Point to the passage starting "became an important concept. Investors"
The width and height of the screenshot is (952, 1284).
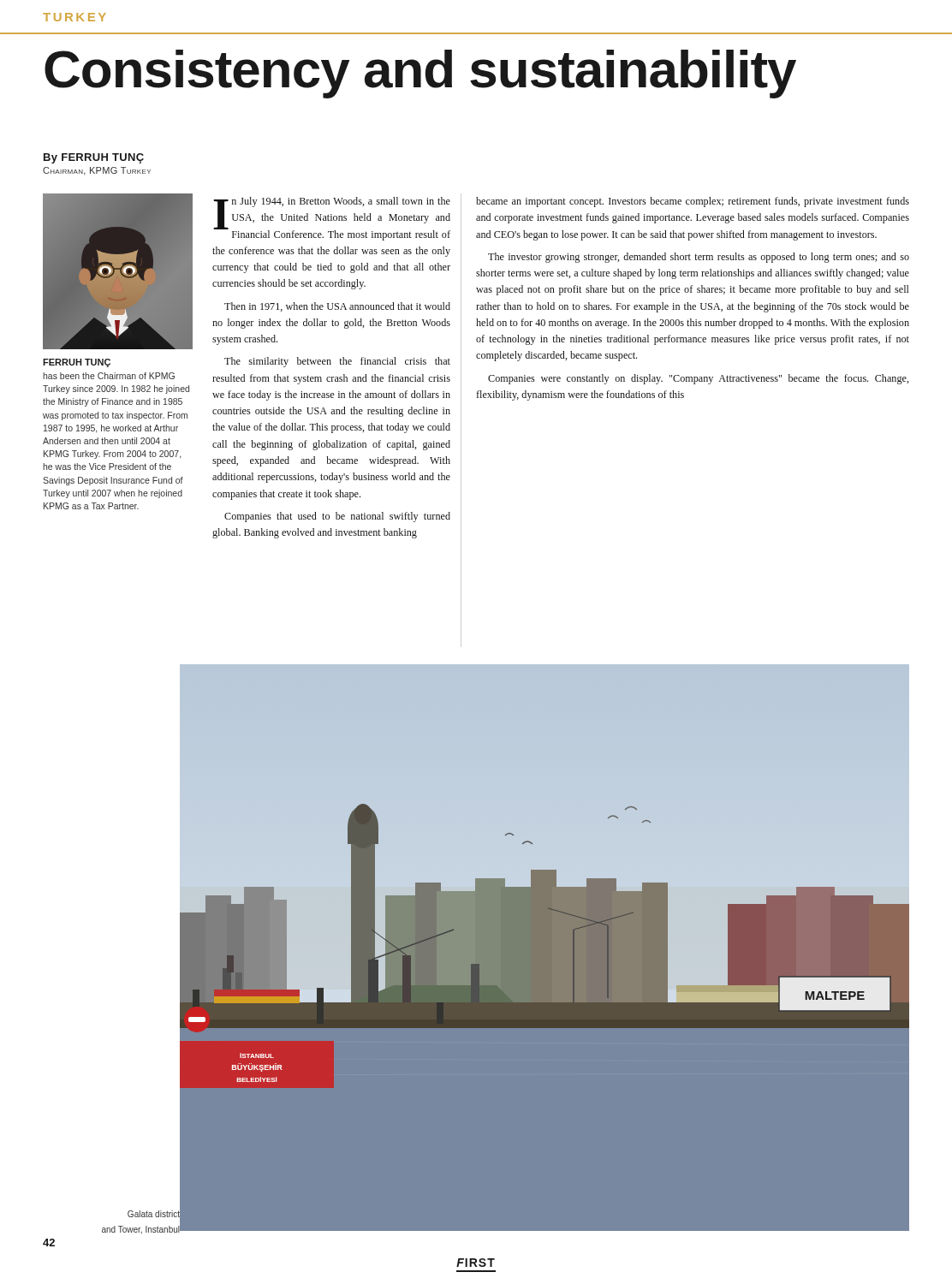(x=693, y=298)
